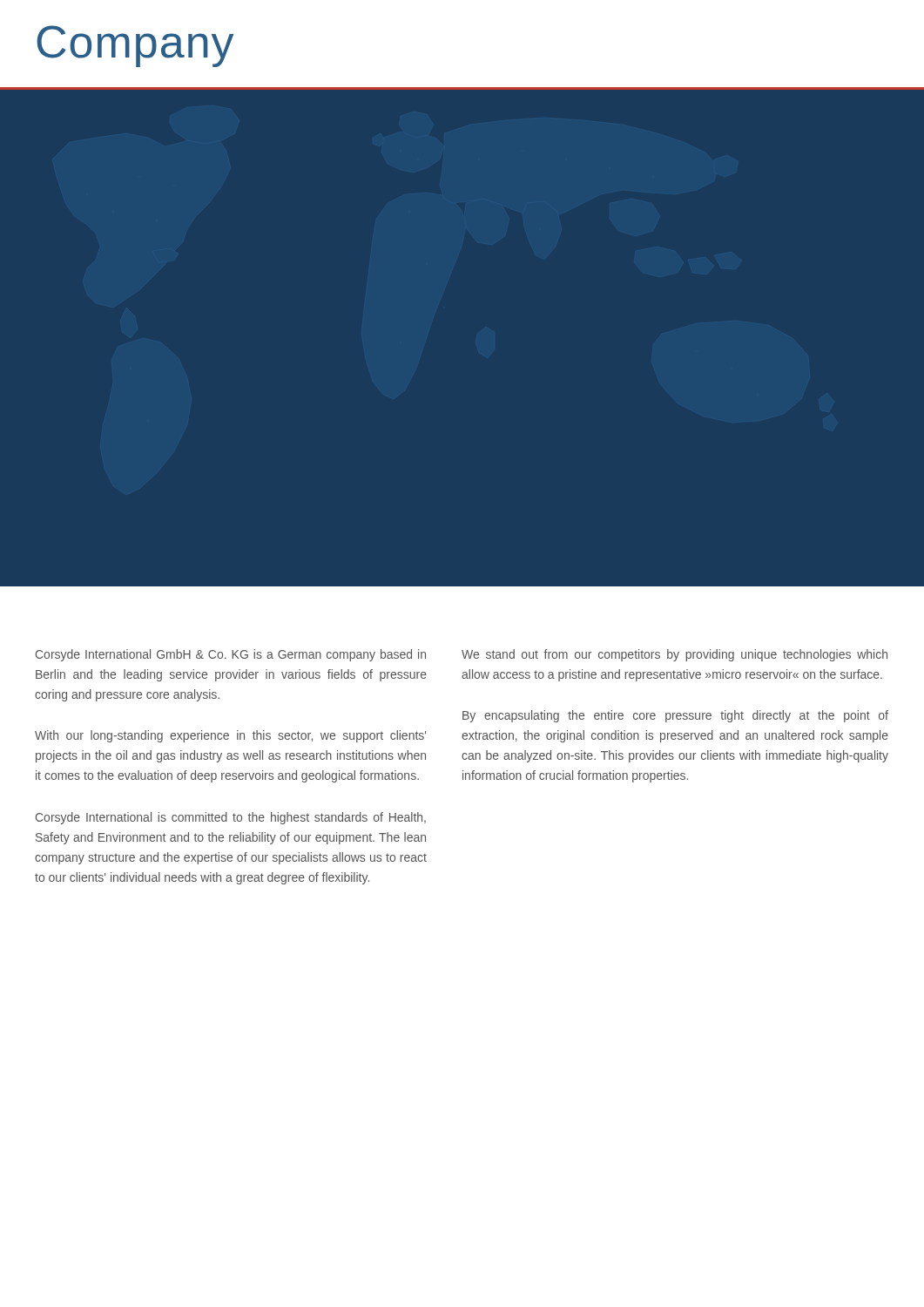Select the text block that reads "Corsyde International is committed to the"
The image size is (924, 1307).
click(231, 847)
